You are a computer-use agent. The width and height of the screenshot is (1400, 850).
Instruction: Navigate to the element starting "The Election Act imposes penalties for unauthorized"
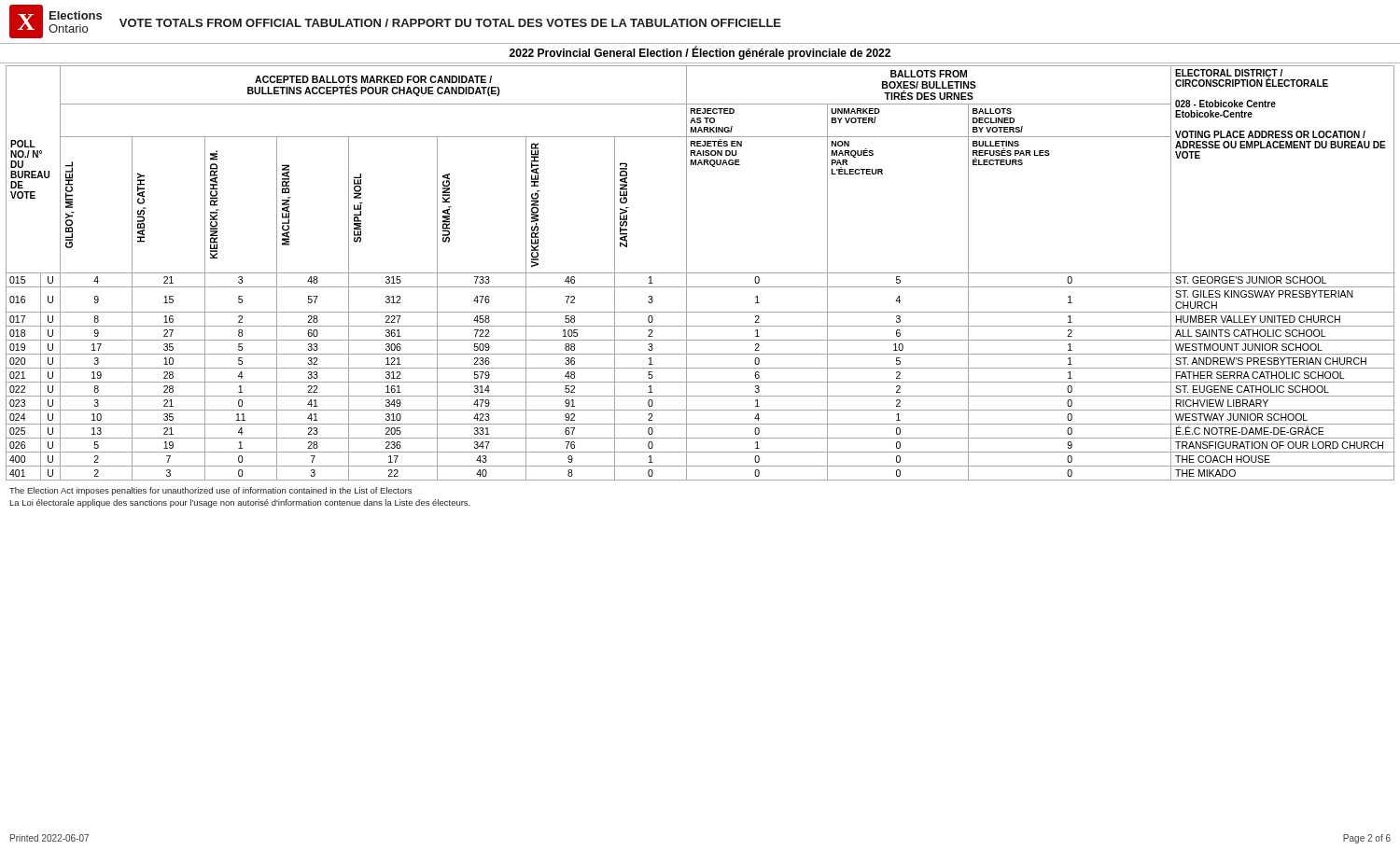coord(211,490)
